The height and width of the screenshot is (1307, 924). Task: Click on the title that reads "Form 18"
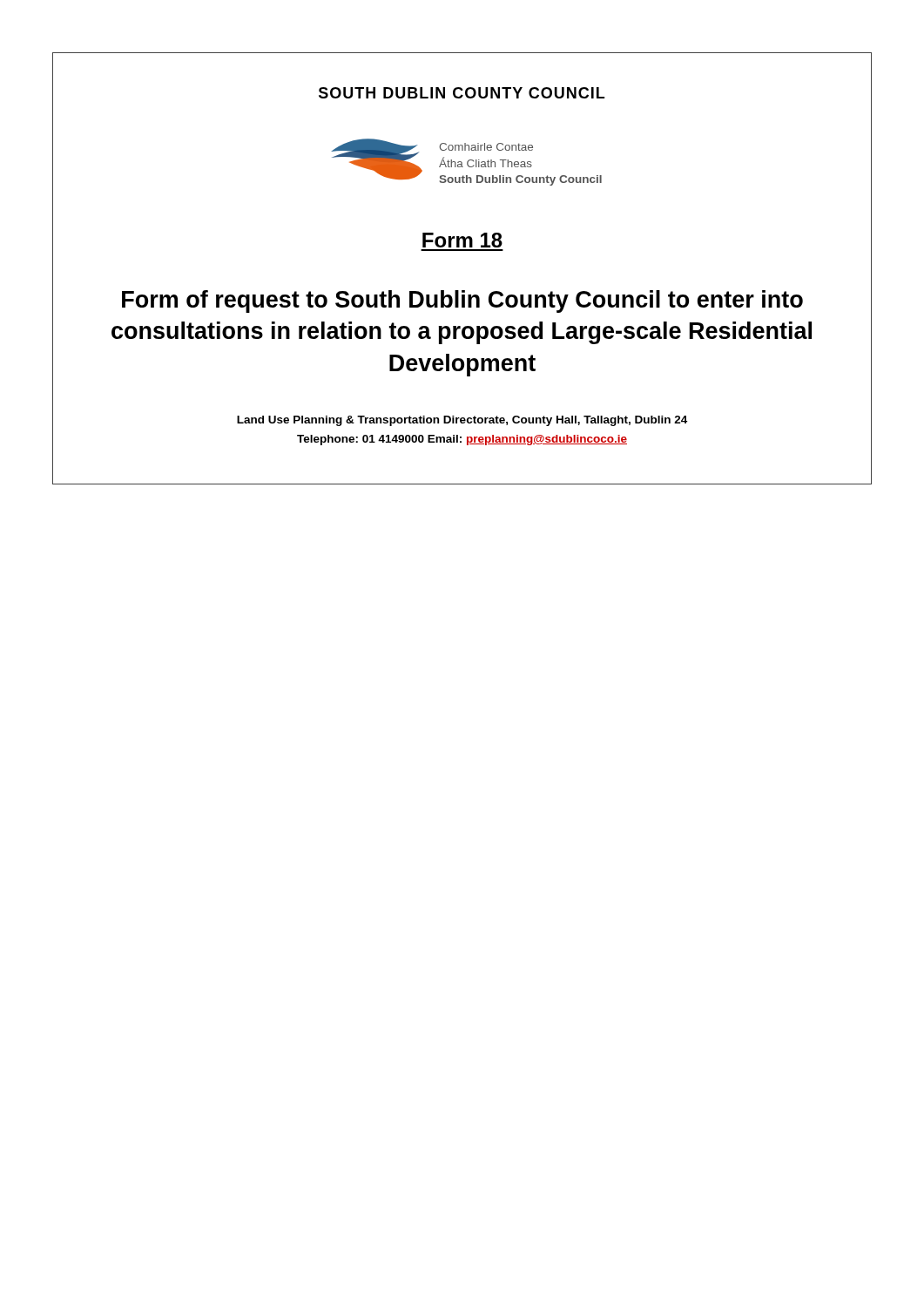(462, 240)
